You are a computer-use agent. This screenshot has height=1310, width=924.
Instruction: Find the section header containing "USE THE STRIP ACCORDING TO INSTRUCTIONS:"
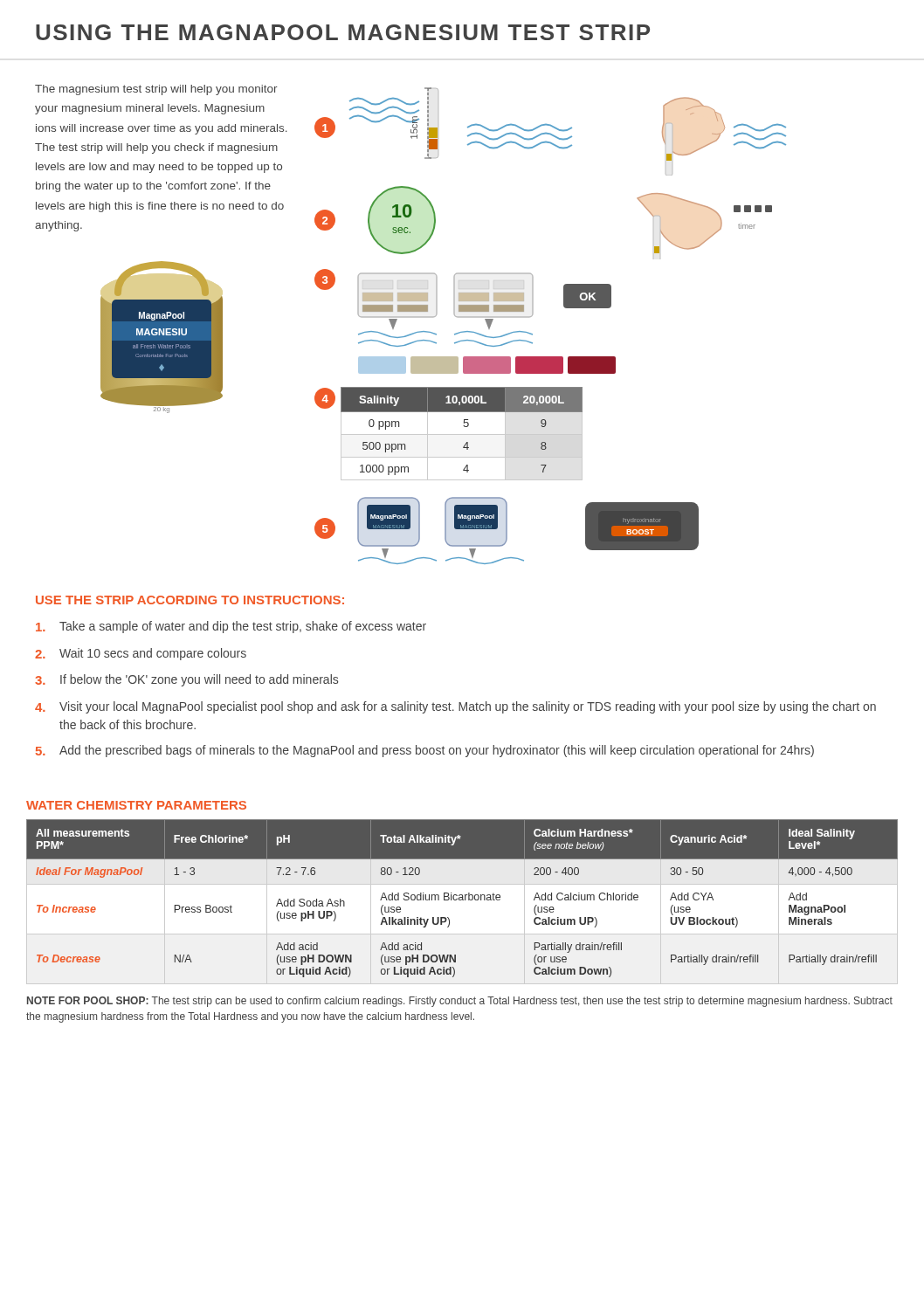190,600
